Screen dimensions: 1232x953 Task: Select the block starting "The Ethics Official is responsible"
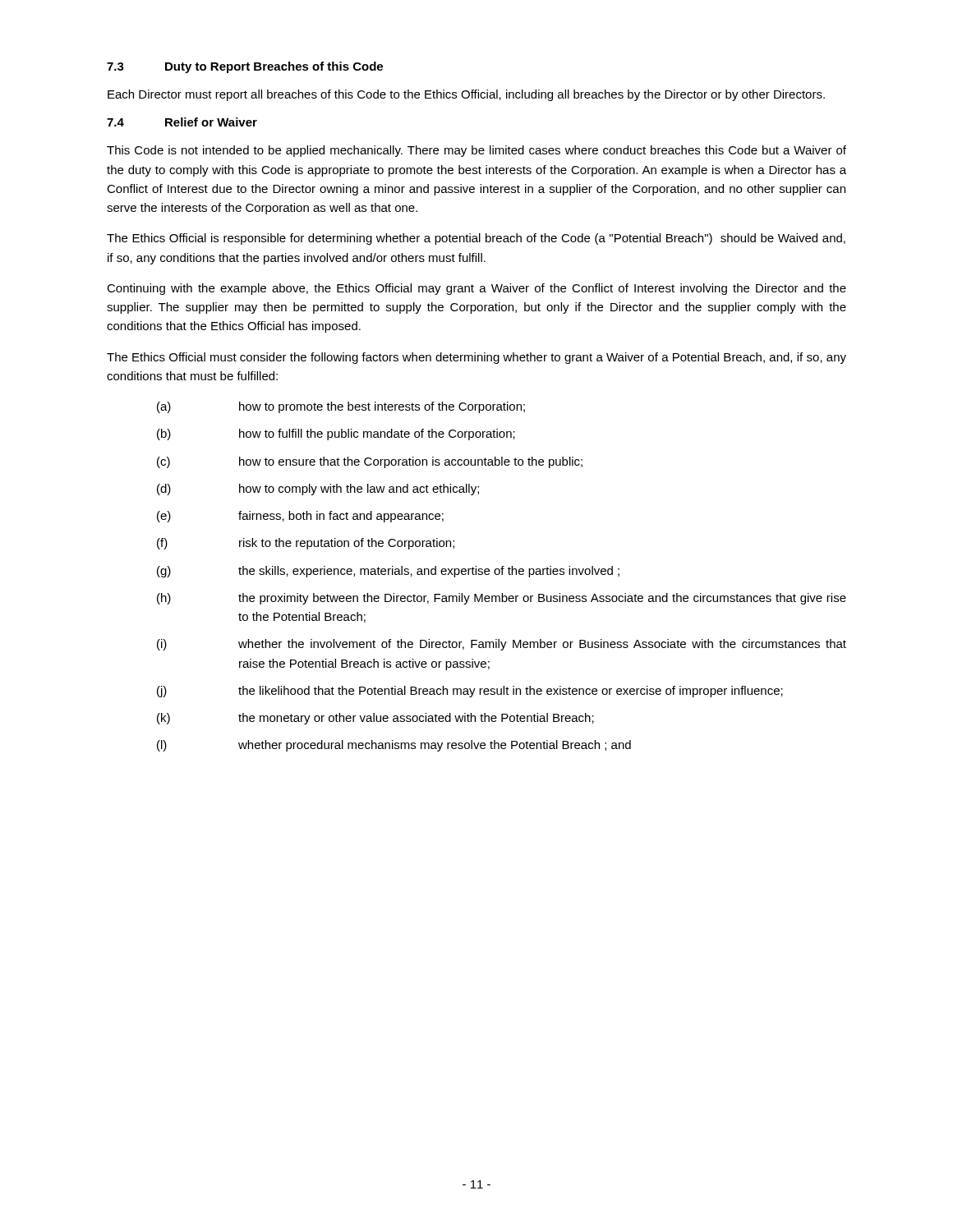[x=476, y=248]
